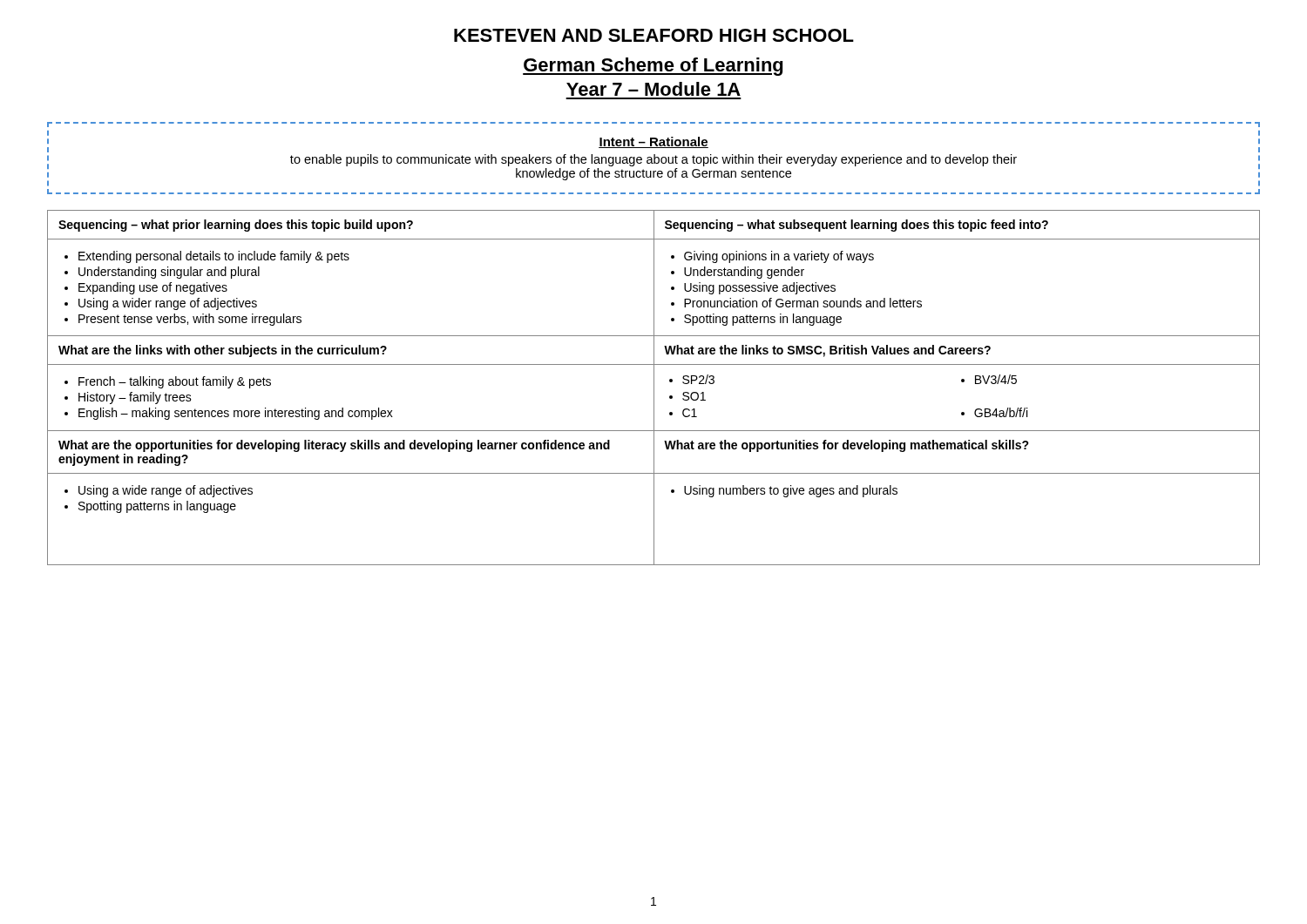The width and height of the screenshot is (1307, 924).
Task: Select the text block with the text "Intent – Rationale to enable pupils"
Action: pos(654,157)
